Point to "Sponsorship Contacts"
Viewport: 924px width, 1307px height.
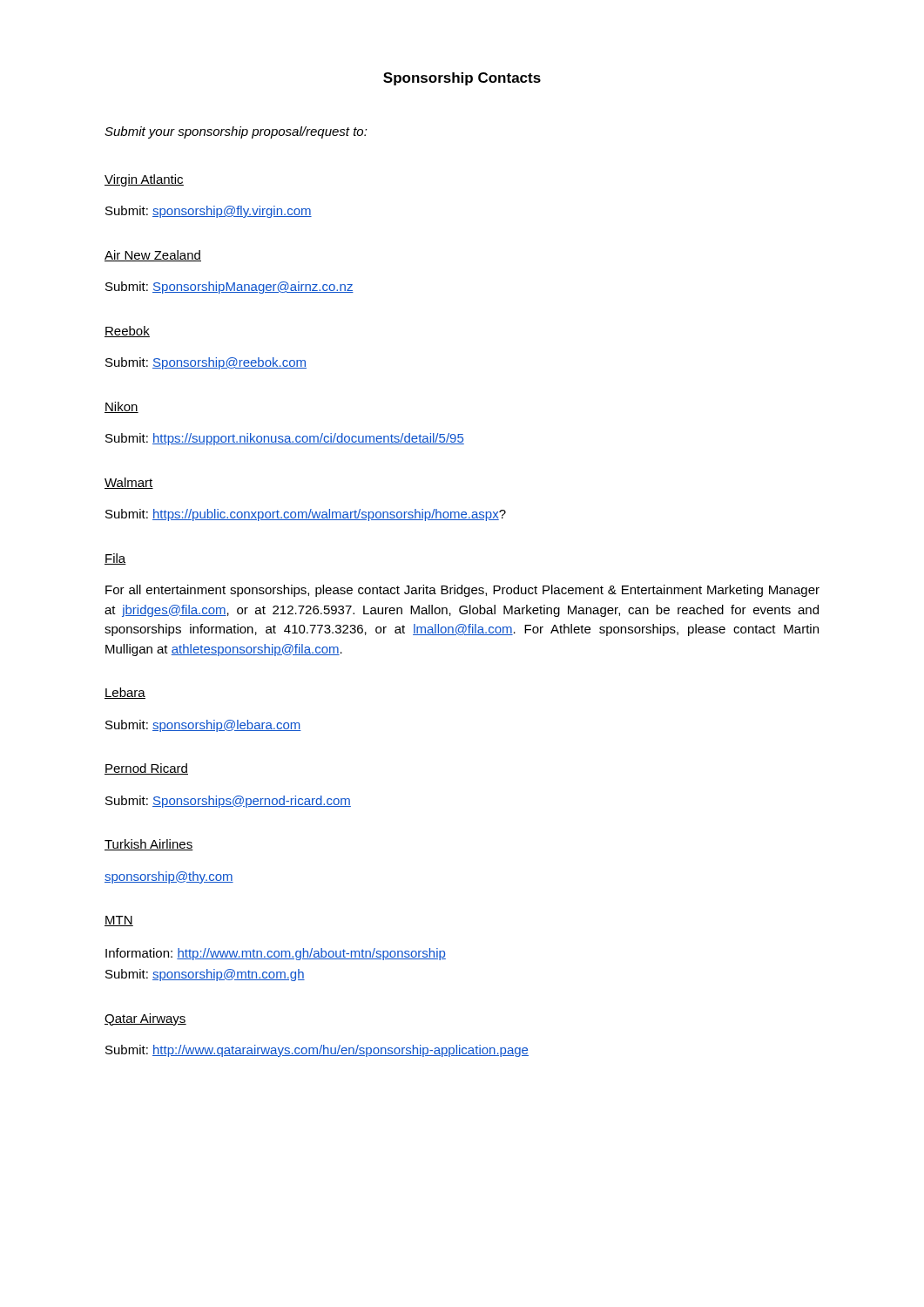pos(462,78)
